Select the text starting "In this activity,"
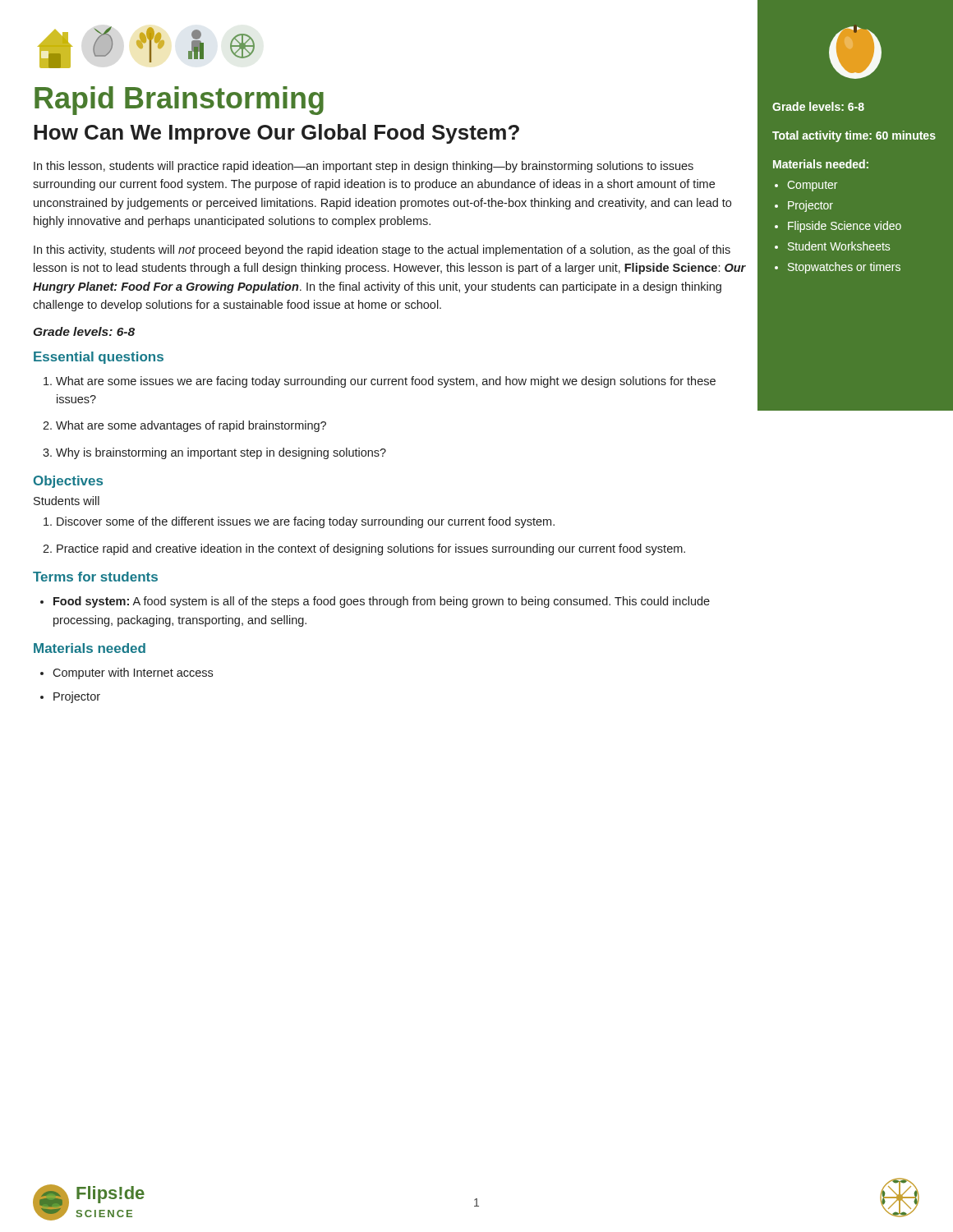Screen dimensions: 1232x953 coord(389,277)
